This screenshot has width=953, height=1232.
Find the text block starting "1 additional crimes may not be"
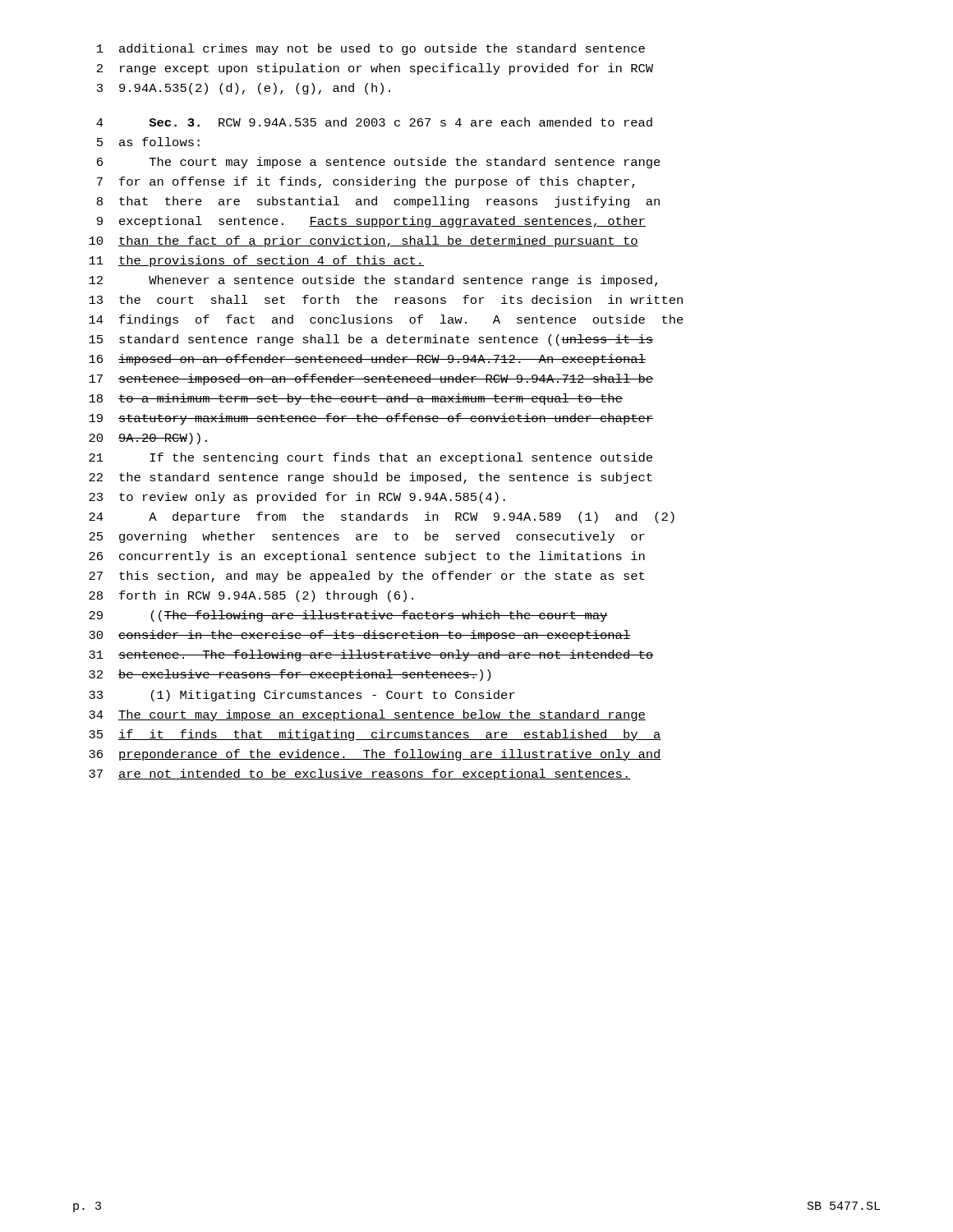483,49
